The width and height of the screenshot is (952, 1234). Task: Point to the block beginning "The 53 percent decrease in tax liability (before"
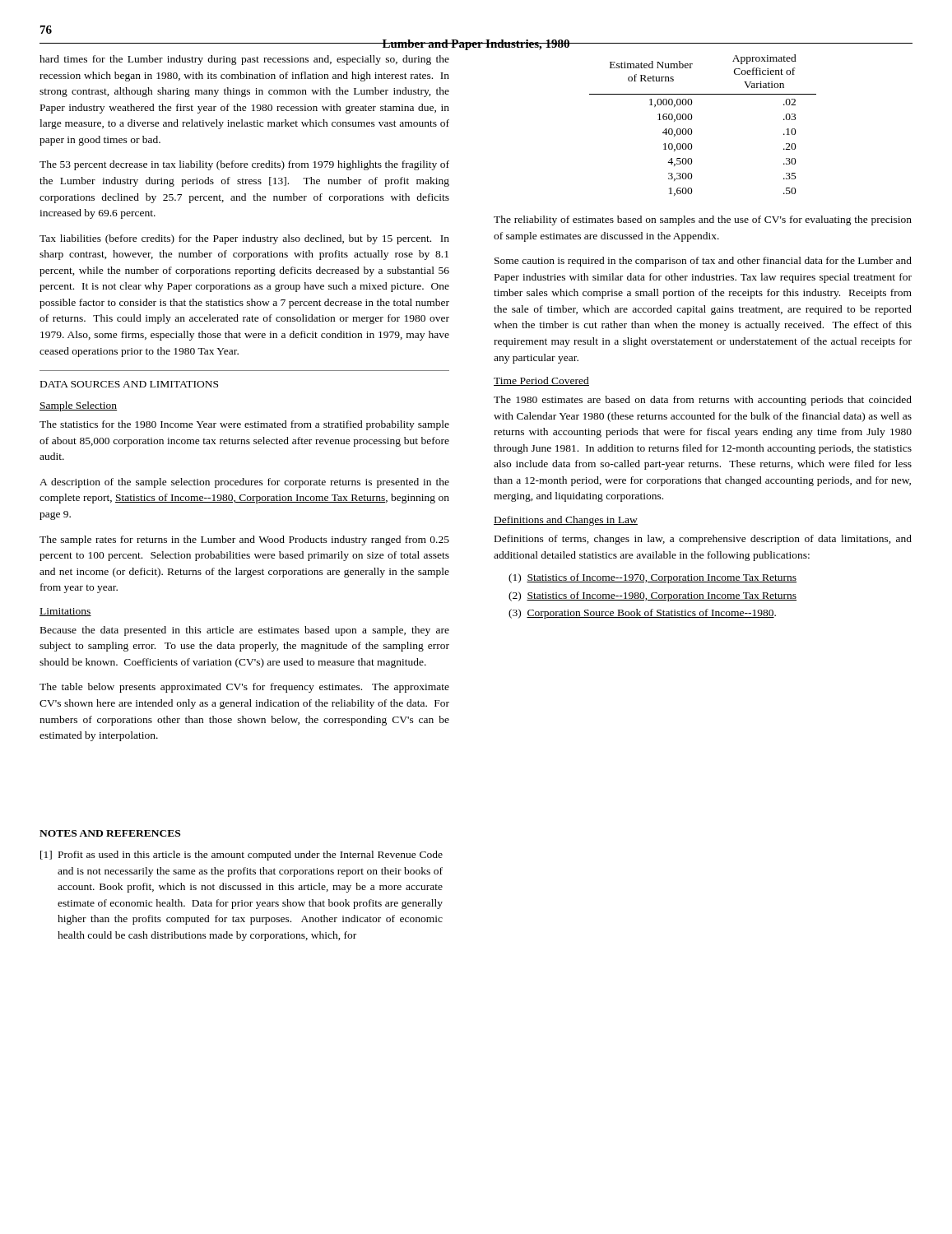pos(244,189)
